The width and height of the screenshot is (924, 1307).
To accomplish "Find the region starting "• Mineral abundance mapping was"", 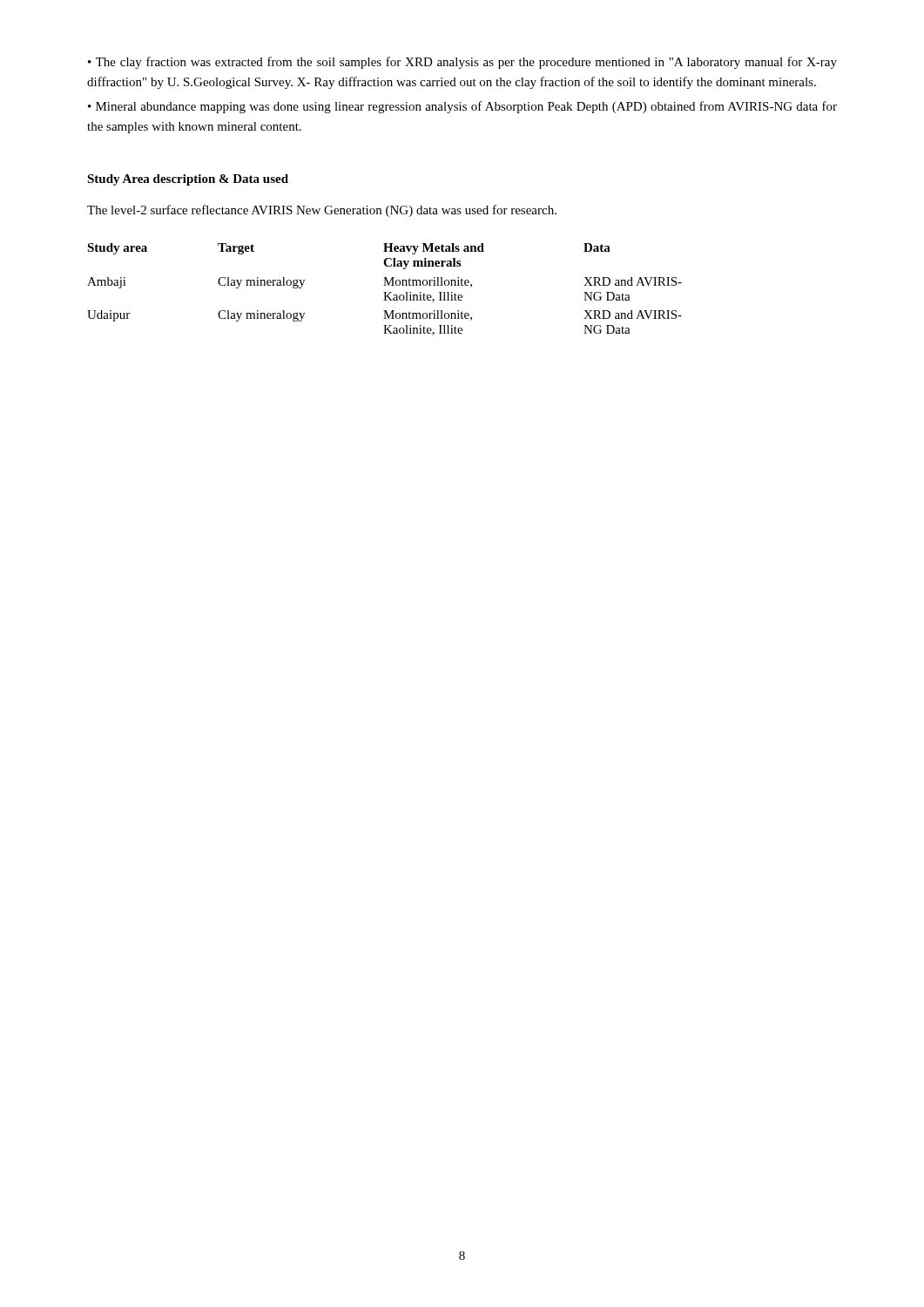I will (462, 117).
